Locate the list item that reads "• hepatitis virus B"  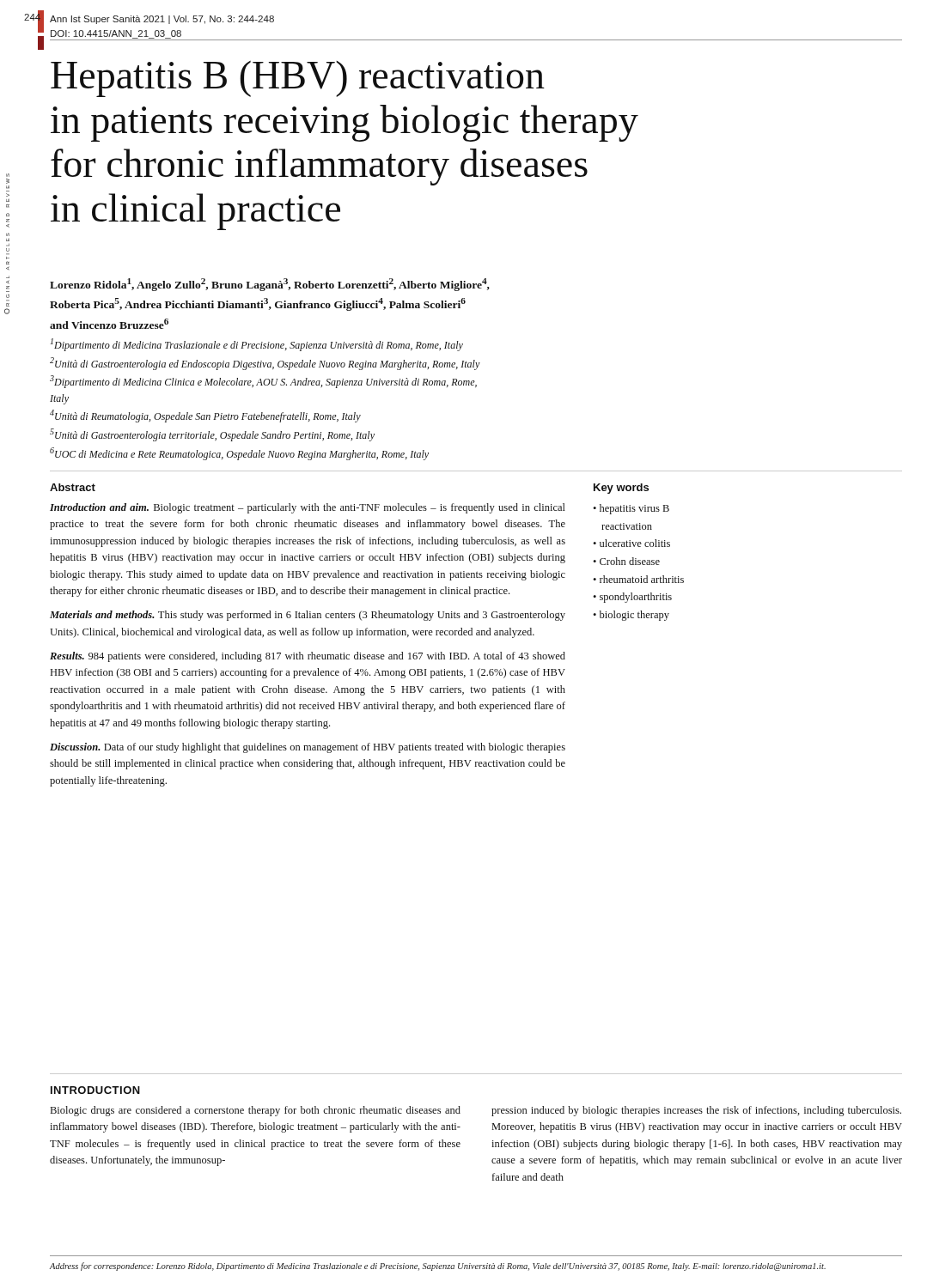tap(631, 508)
